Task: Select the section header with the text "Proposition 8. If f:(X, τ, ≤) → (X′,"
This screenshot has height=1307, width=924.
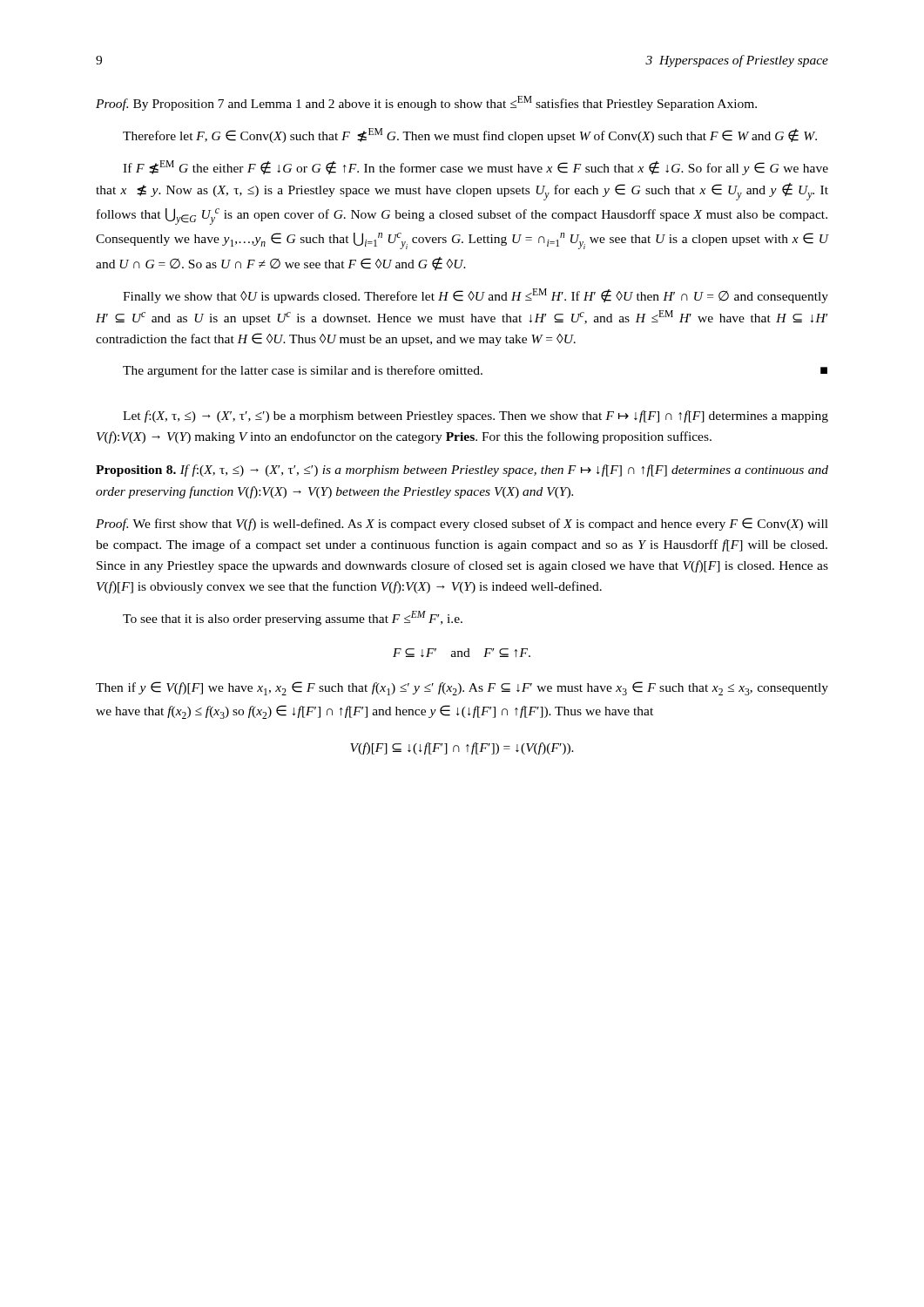Action: pos(462,481)
